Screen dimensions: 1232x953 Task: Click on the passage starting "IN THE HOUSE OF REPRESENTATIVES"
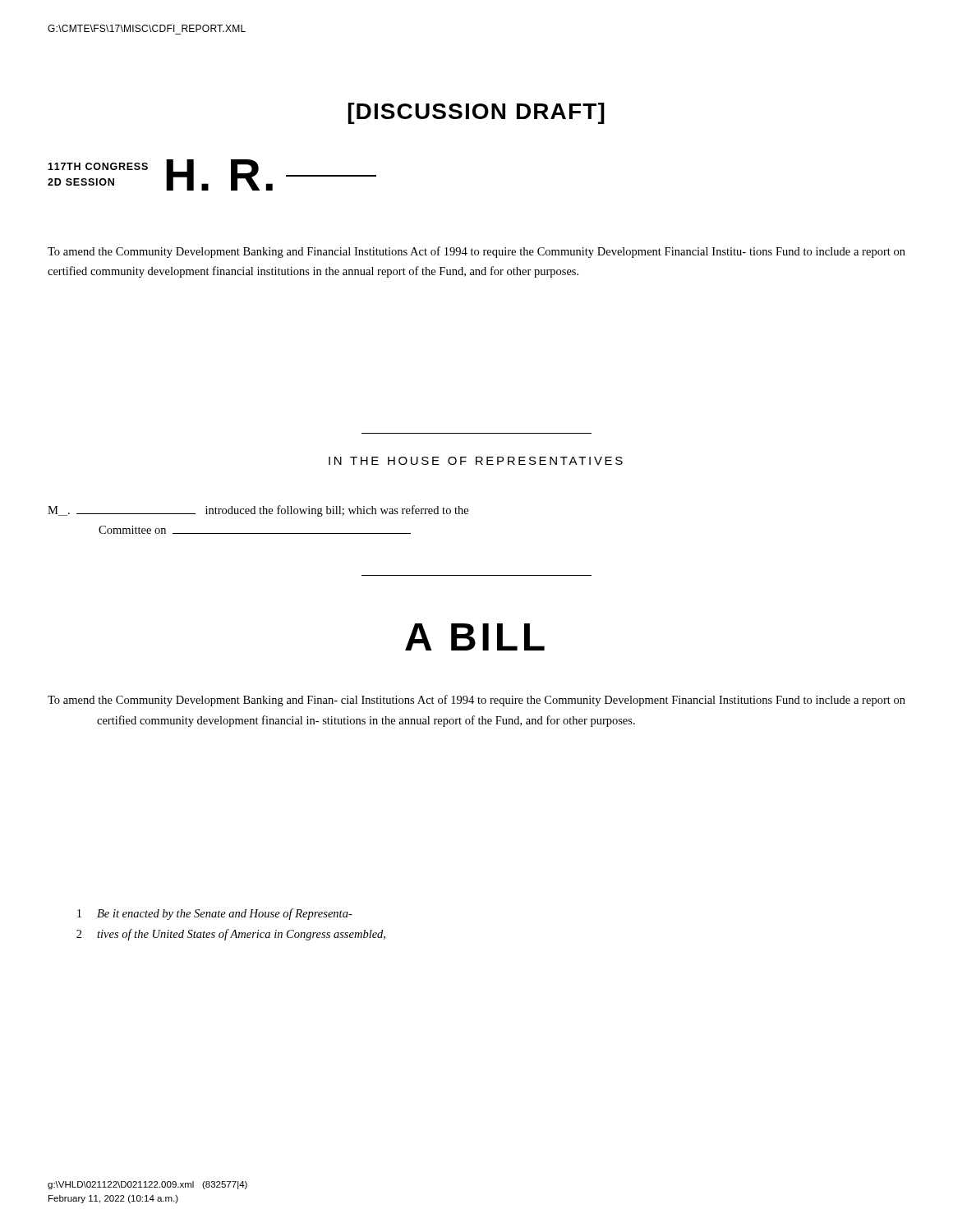click(x=476, y=460)
